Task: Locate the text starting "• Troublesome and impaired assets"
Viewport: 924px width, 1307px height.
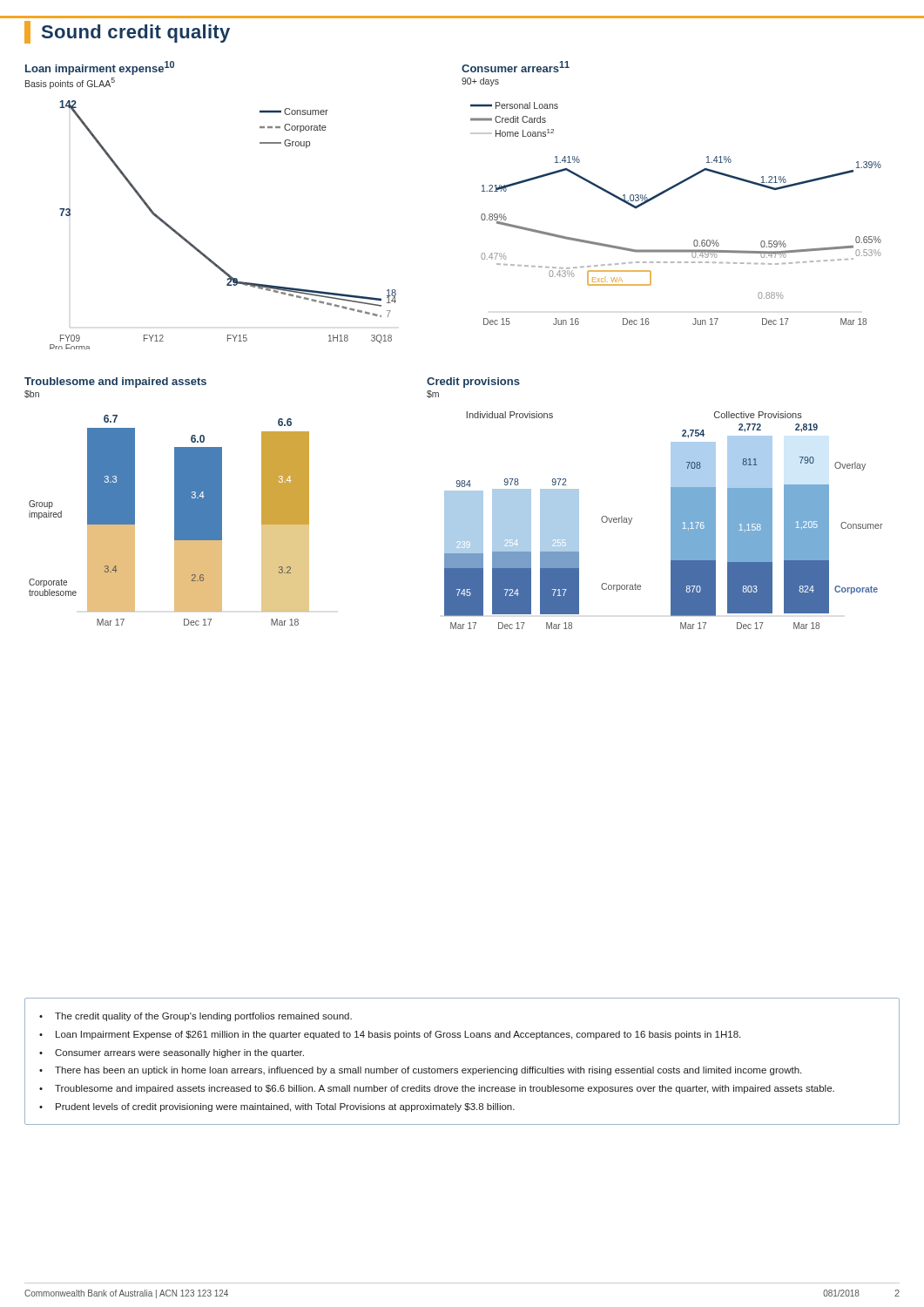Action: tap(437, 1089)
